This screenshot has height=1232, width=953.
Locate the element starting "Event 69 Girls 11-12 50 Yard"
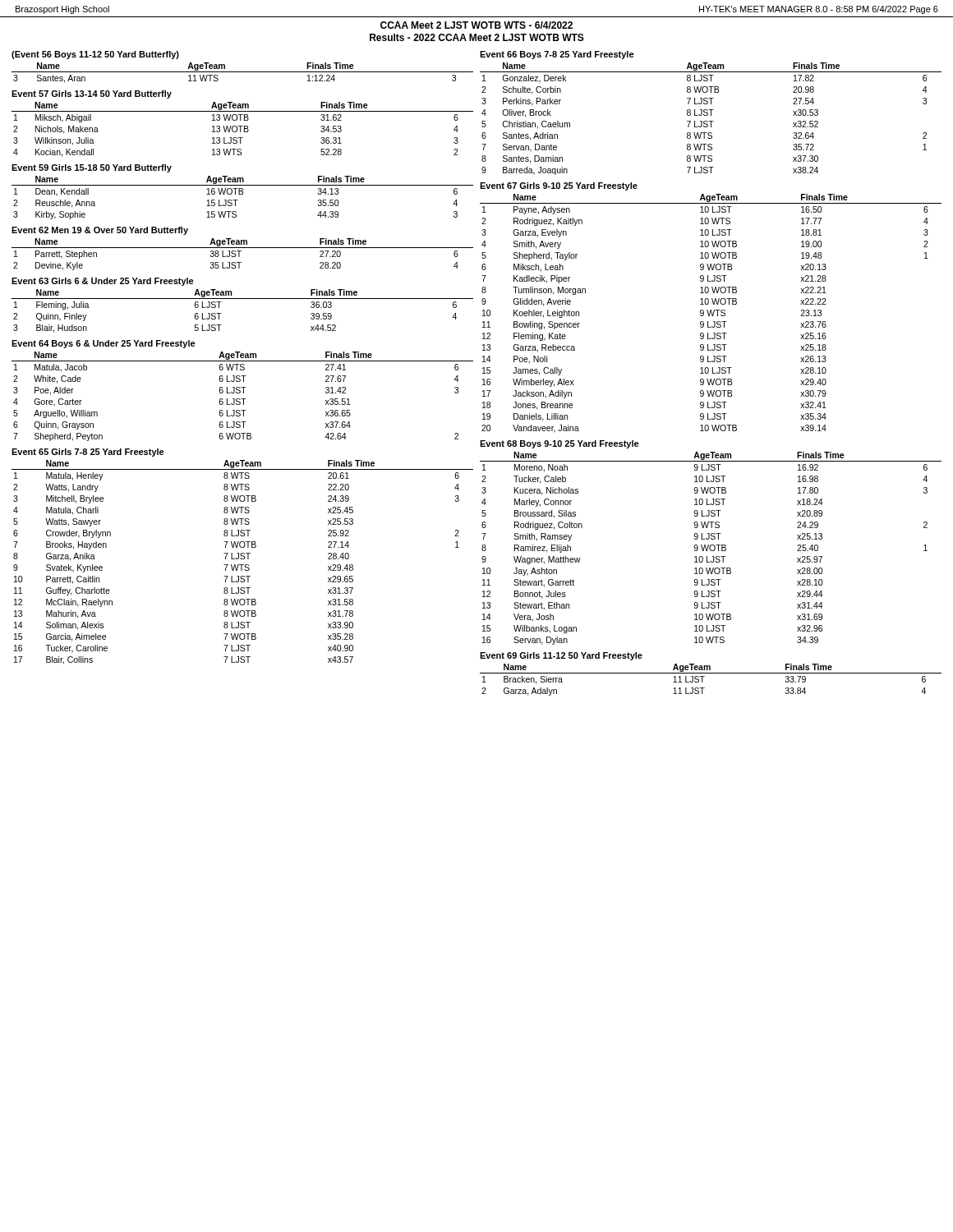point(561,655)
